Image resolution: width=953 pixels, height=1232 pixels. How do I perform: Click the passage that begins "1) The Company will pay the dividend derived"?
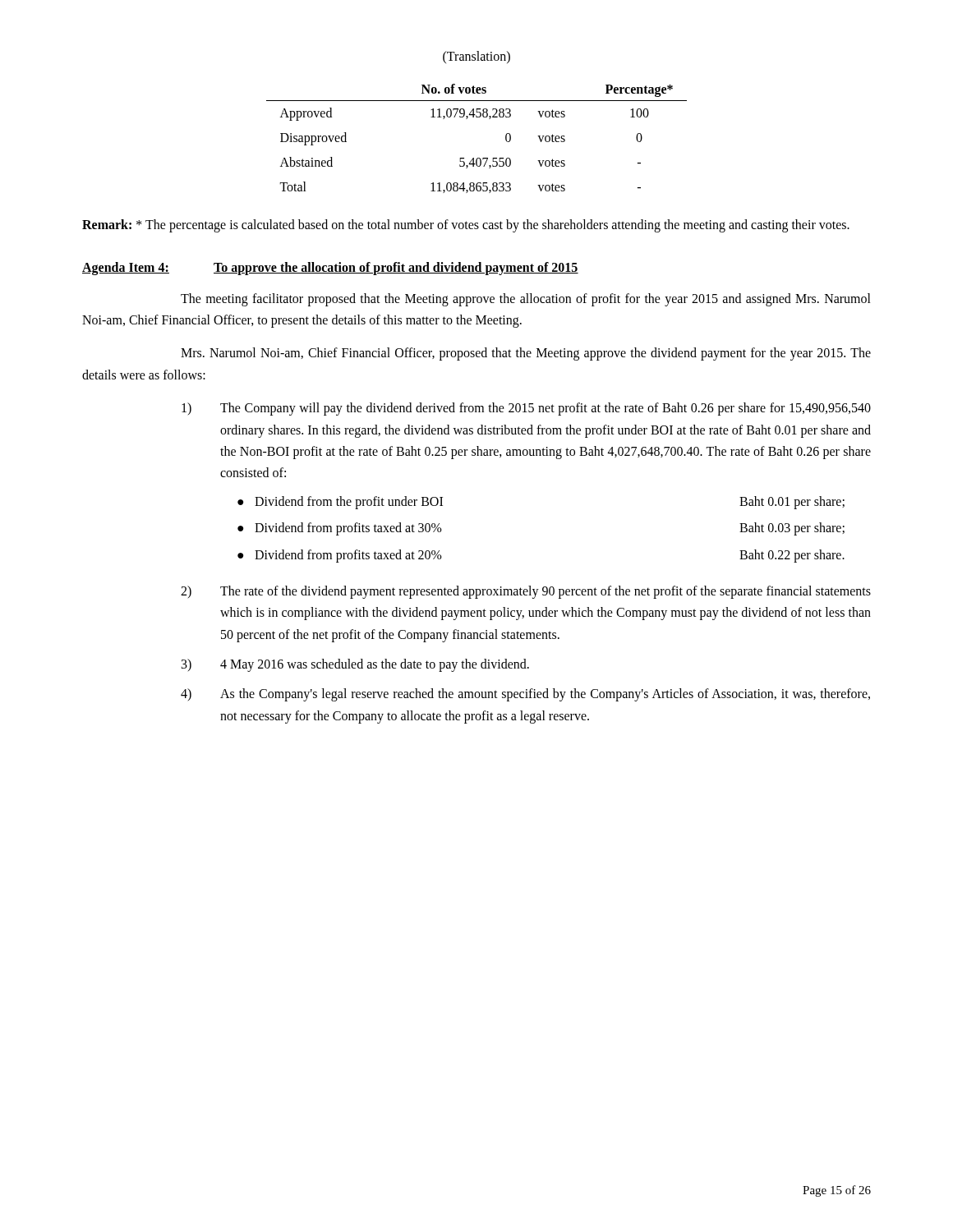(x=526, y=409)
